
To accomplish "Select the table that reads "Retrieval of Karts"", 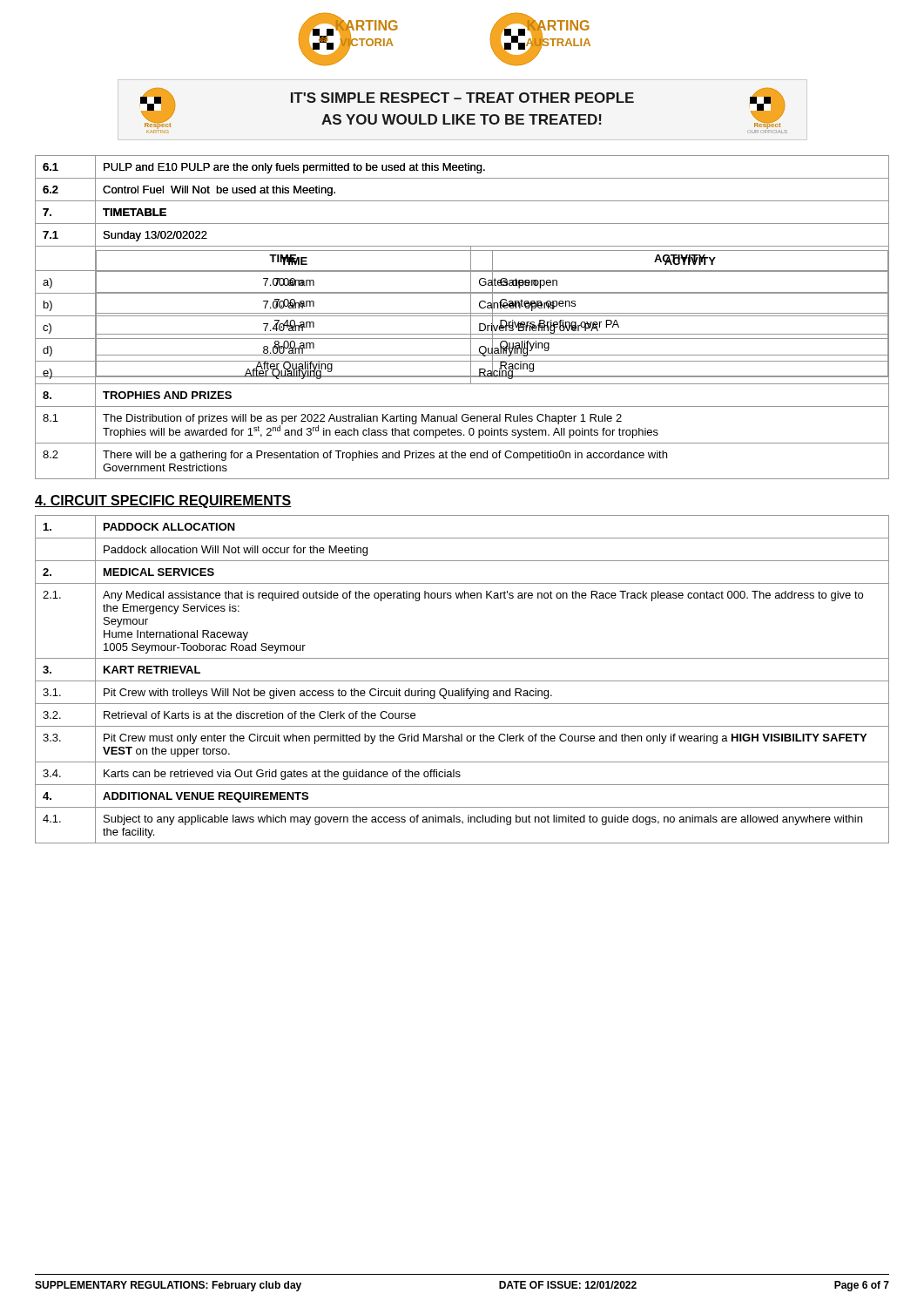I will [462, 680].
